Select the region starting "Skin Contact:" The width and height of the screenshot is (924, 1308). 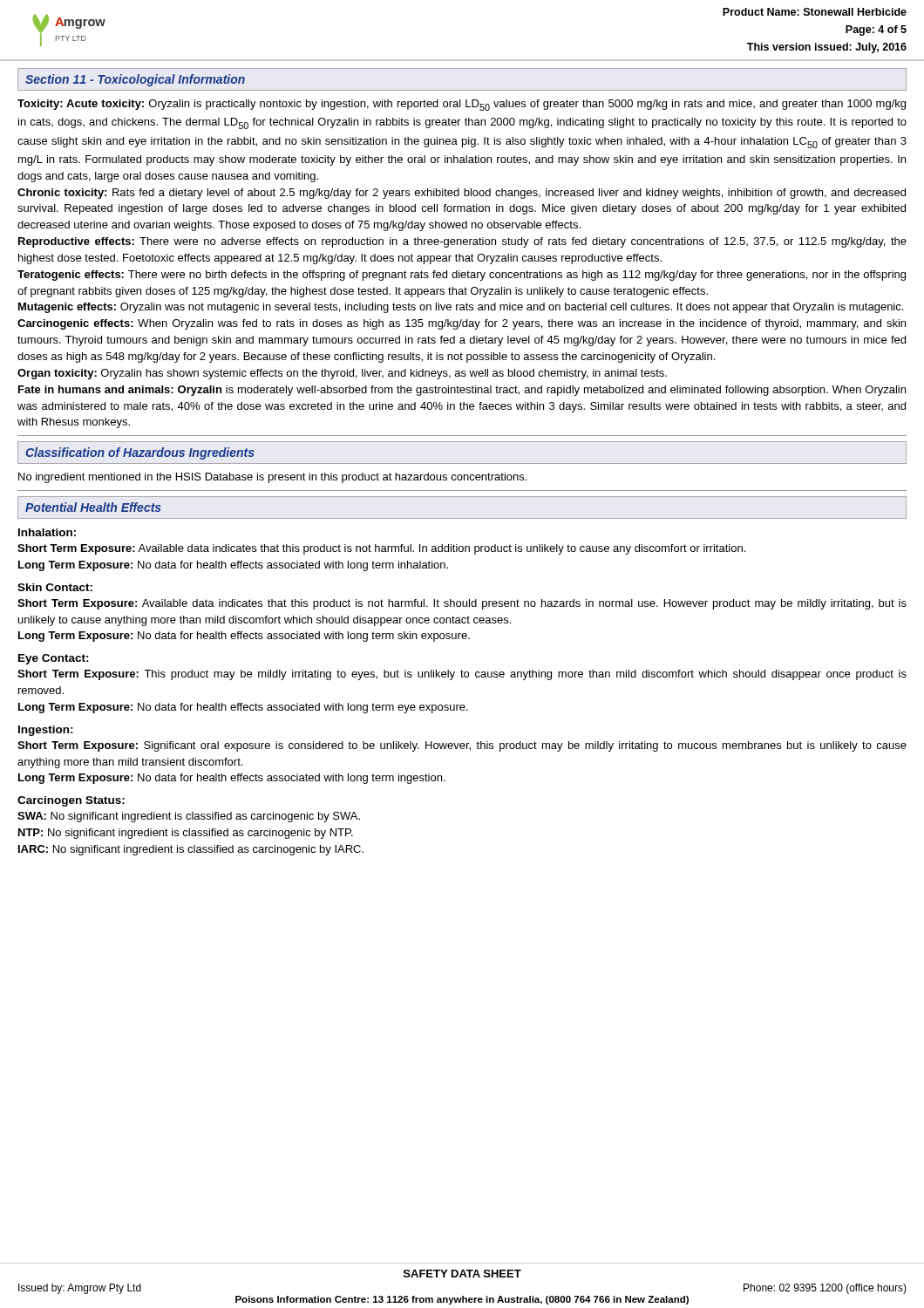coord(55,587)
